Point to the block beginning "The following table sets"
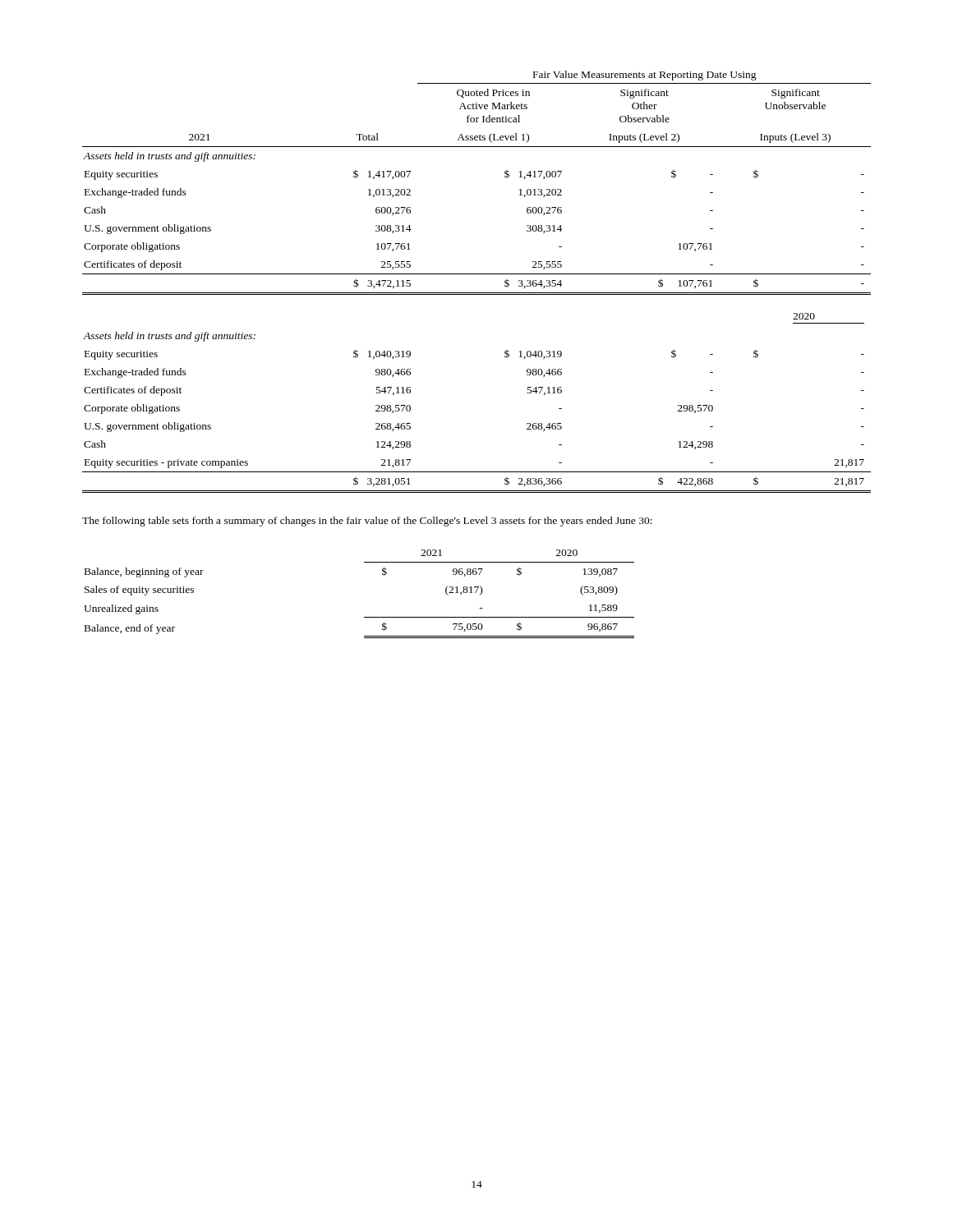 pos(367,520)
